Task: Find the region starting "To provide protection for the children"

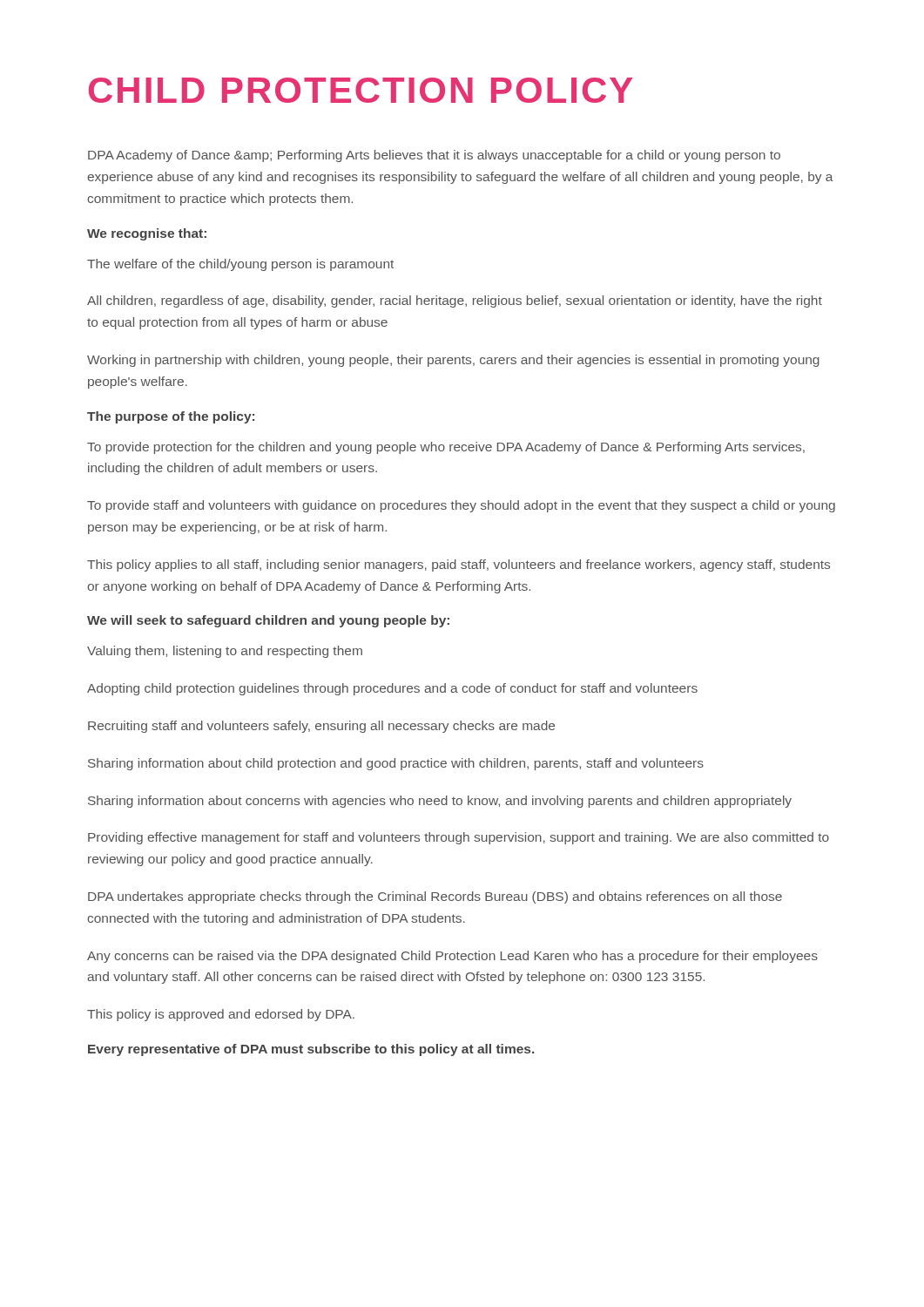Action: click(x=446, y=457)
